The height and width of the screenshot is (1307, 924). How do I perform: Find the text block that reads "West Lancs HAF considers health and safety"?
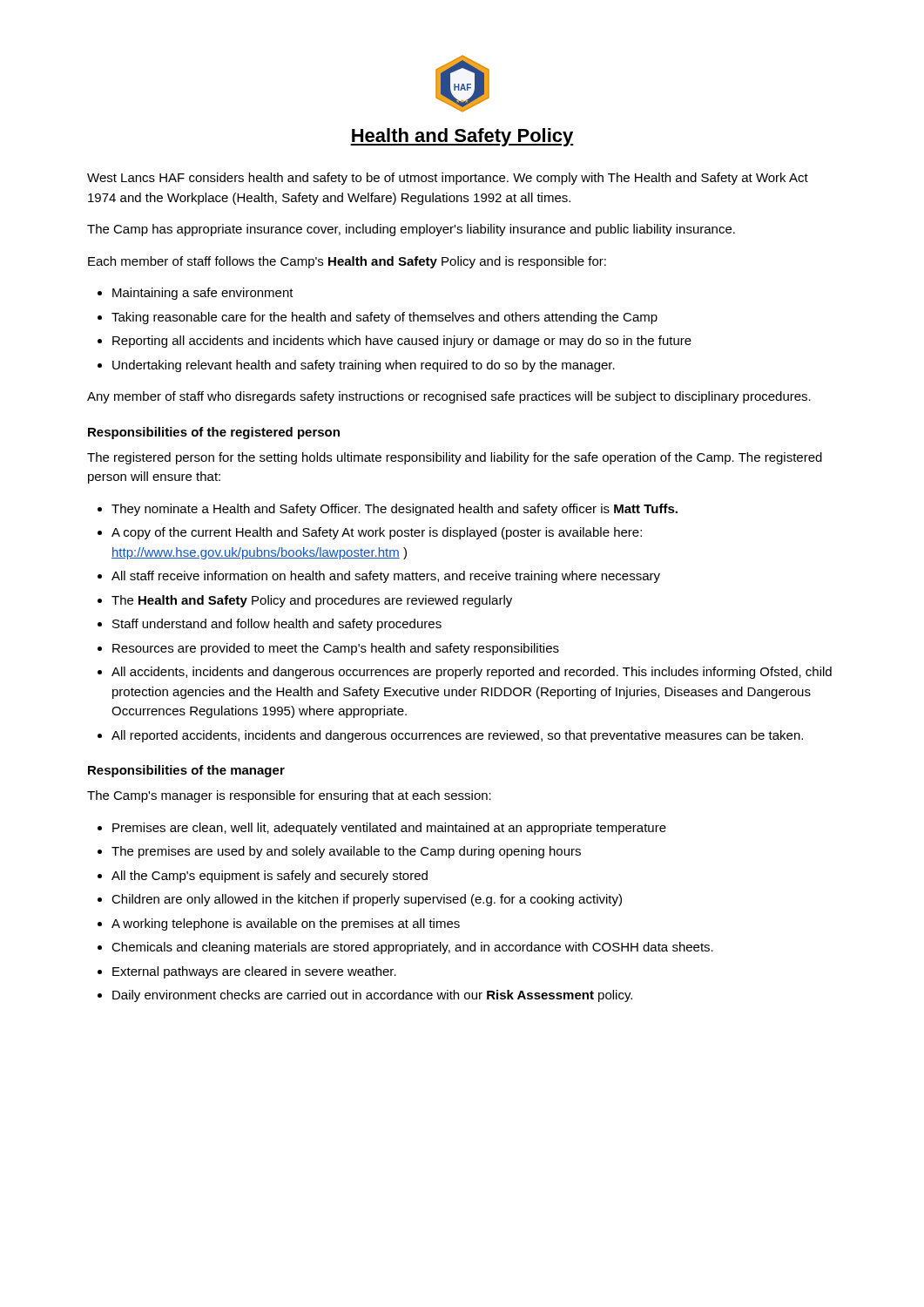coord(447,187)
